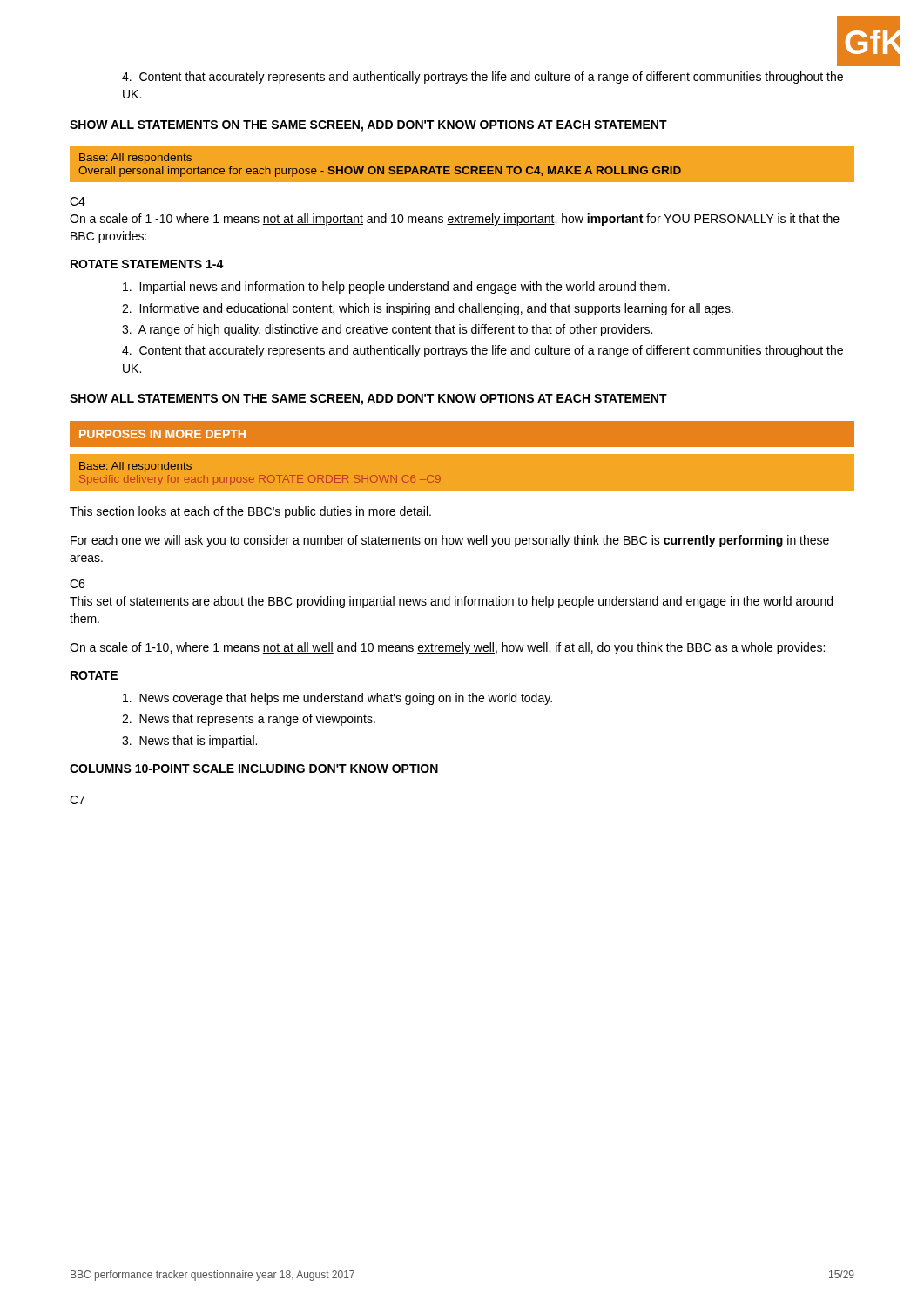The width and height of the screenshot is (924, 1307).
Task: Locate the region starting "Base: All respondents Specific delivery"
Action: [260, 472]
